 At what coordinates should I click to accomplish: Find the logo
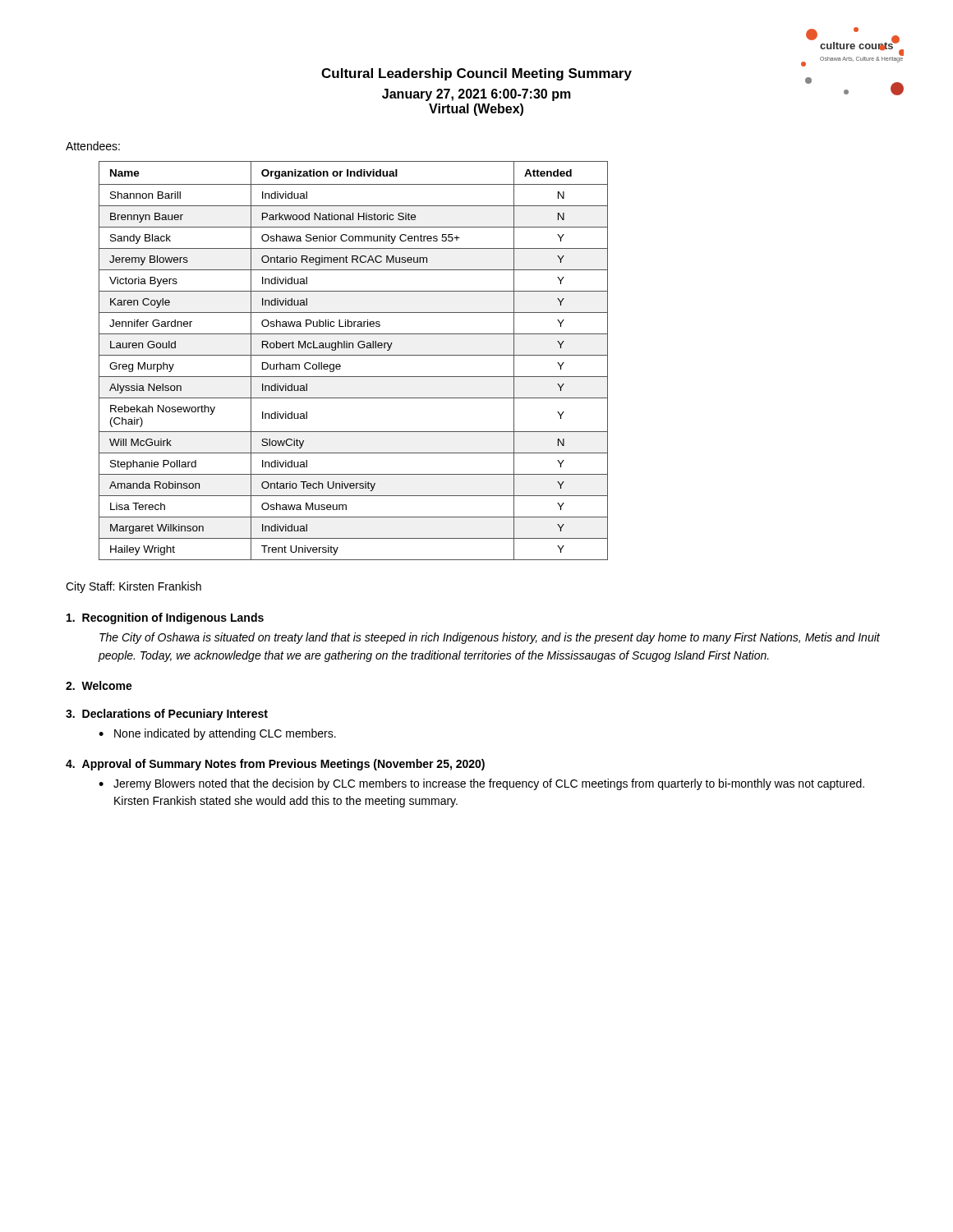coord(850,62)
